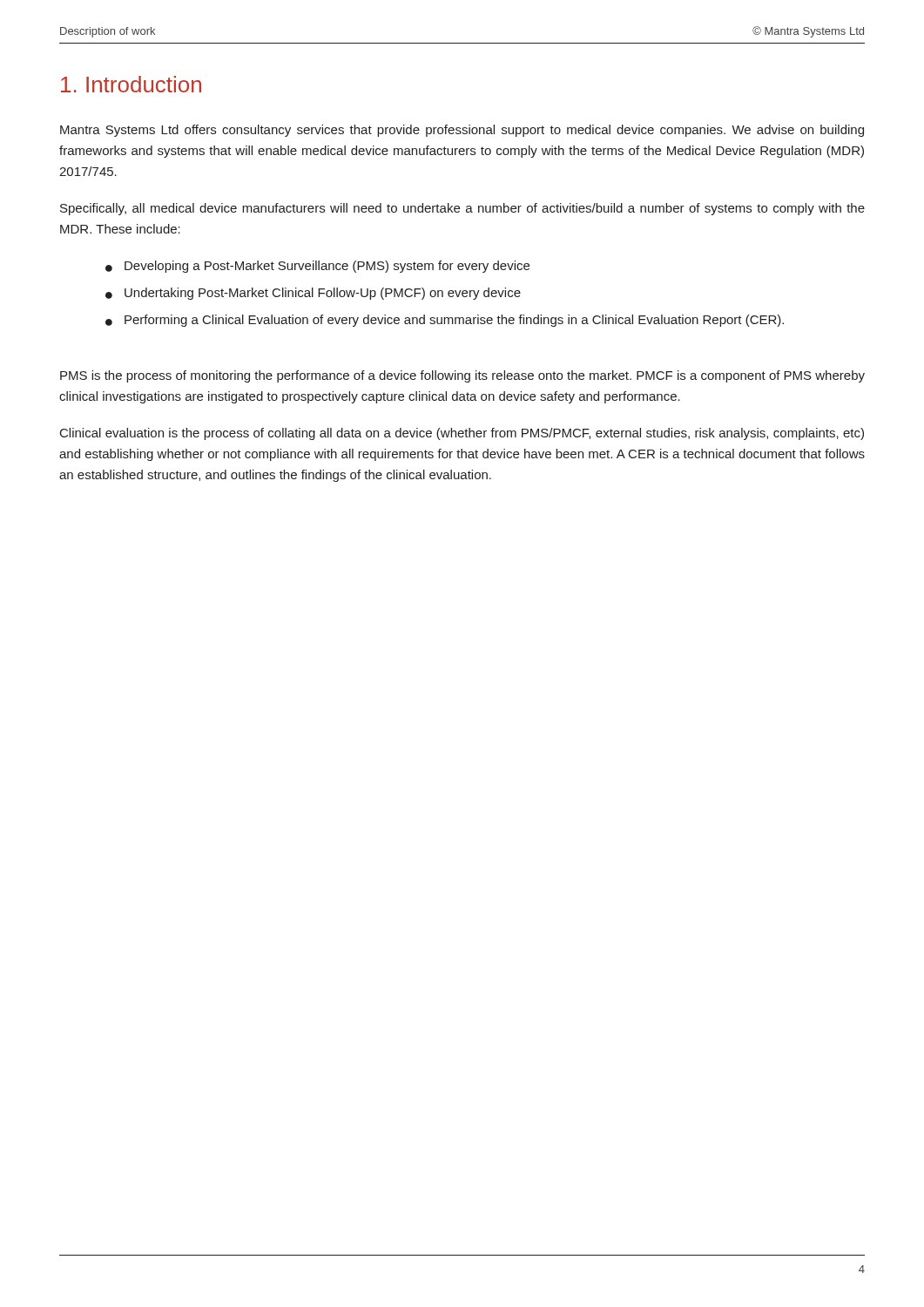The image size is (924, 1307).
Task: Where is the passage that starts "● Developing a Post-Market Surveillance (PMS) system"?
Action: coord(483,267)
